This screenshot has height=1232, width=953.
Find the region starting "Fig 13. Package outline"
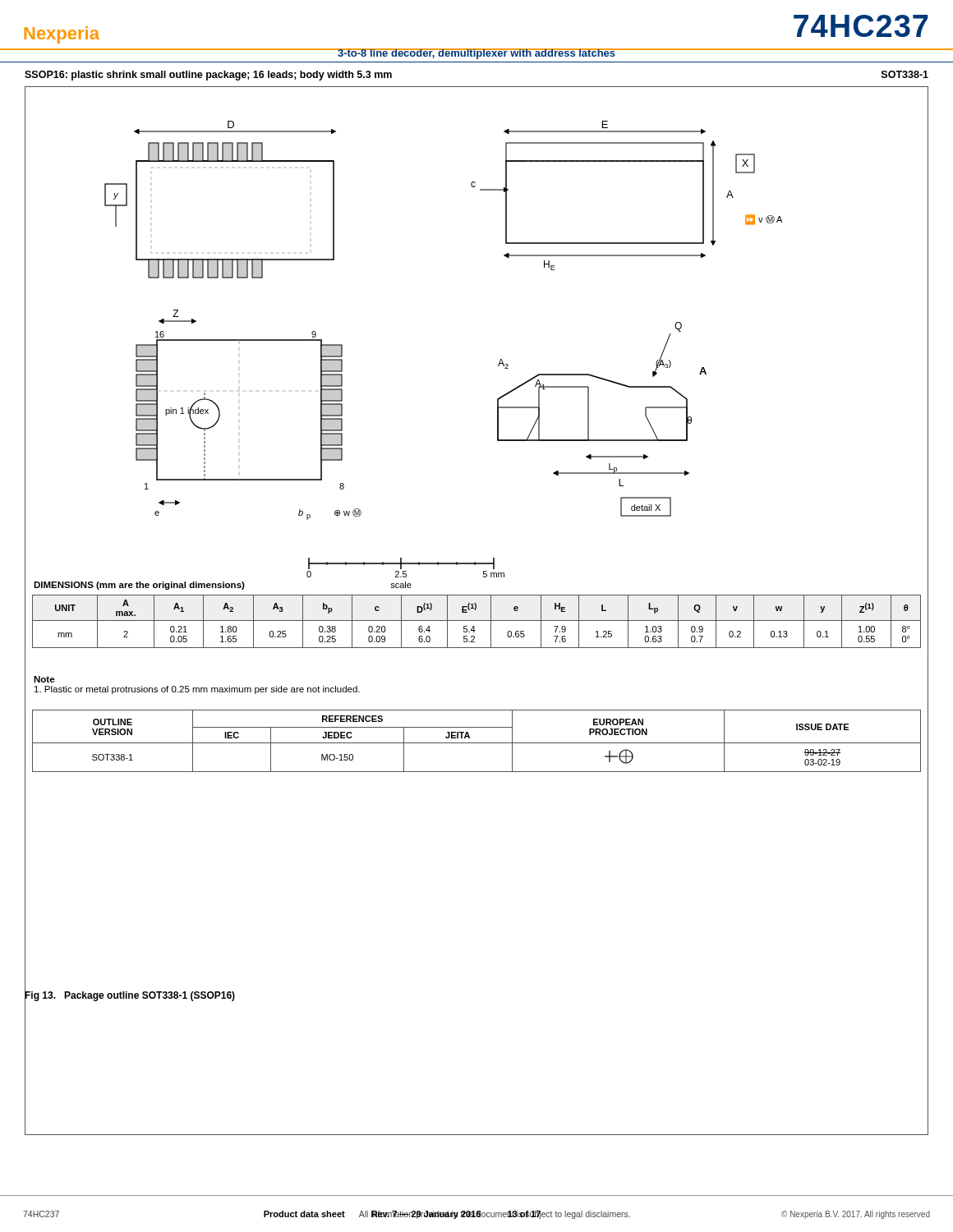[130, 995]
